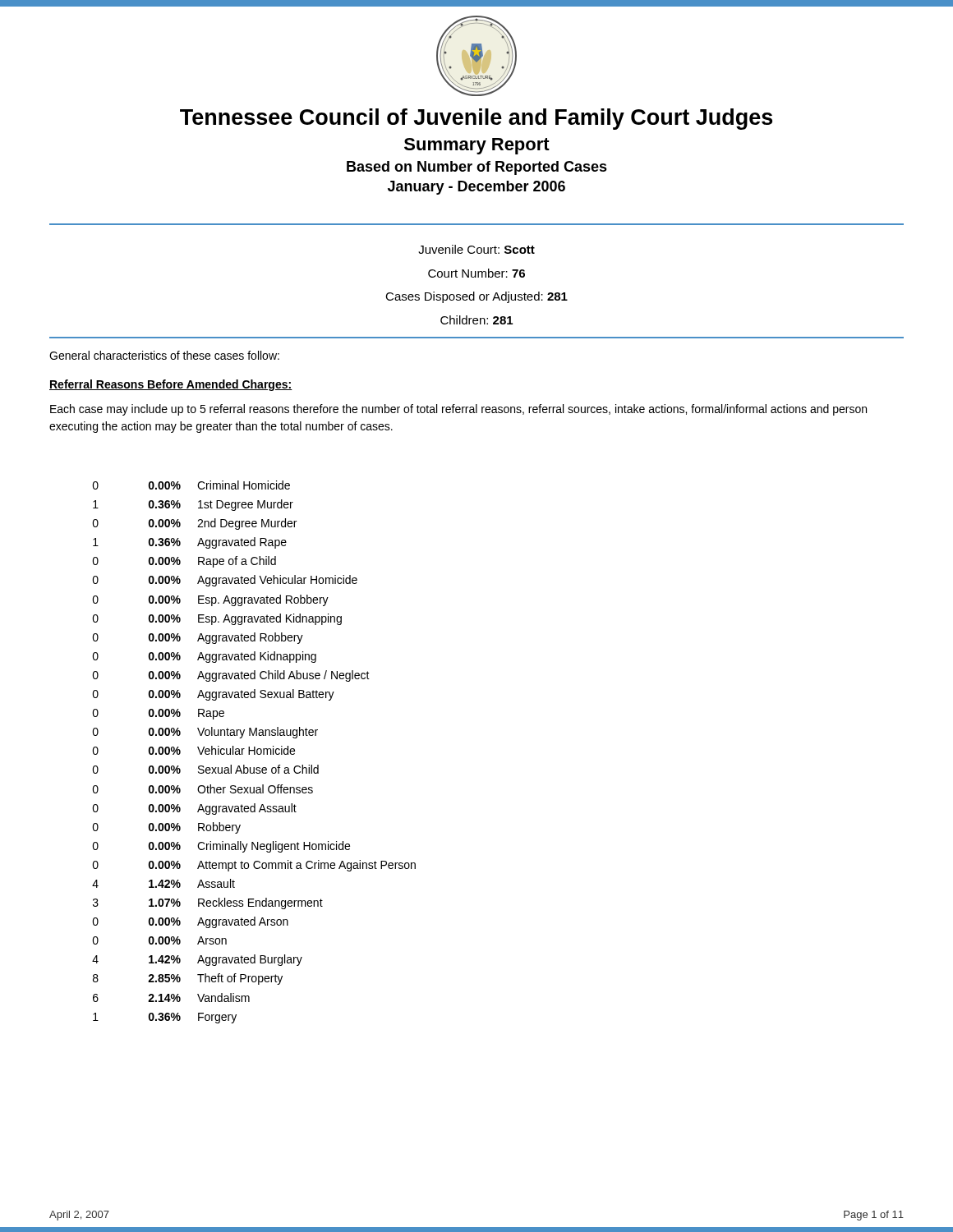Find the block on this page that starts "General characteristics of these"
Viewport: 953px width, 1232px height.
pyautogui.click(x=165, y=356)
